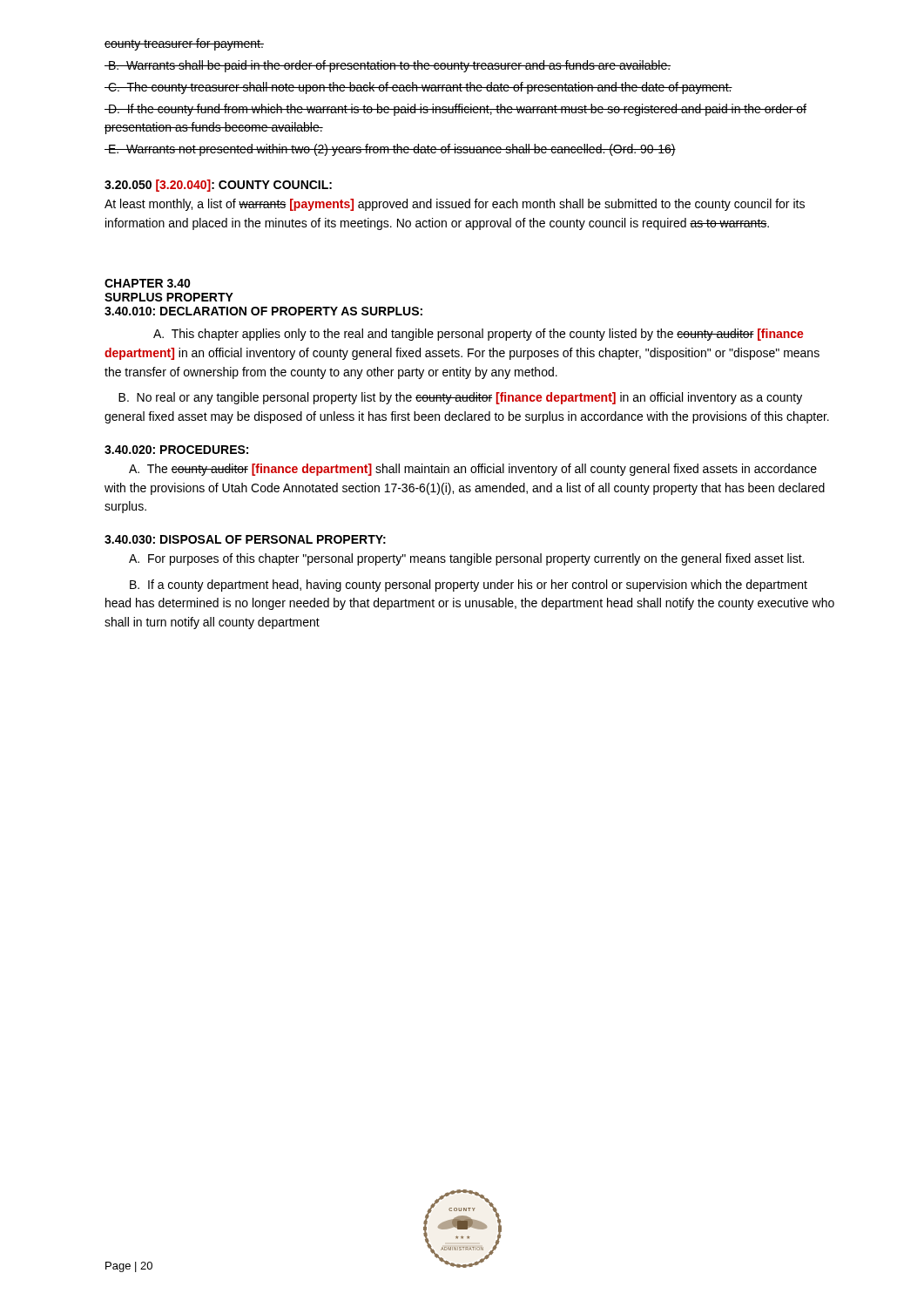Screen dimensions: 1307x924
Task: Locate the list item containing "D. If the county"
Action: (455, 118)
